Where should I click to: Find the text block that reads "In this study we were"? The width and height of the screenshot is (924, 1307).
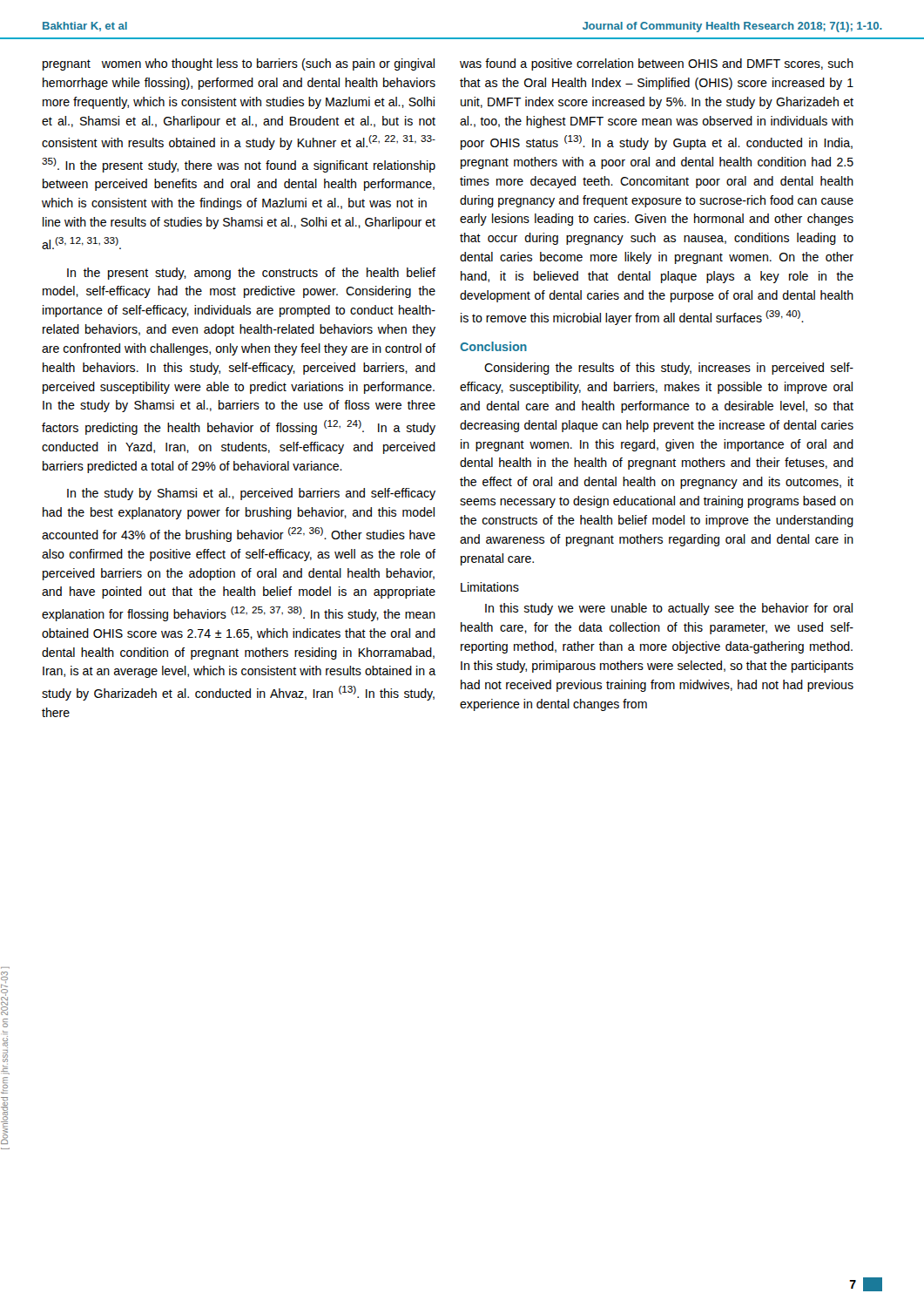tap(657, 656)
